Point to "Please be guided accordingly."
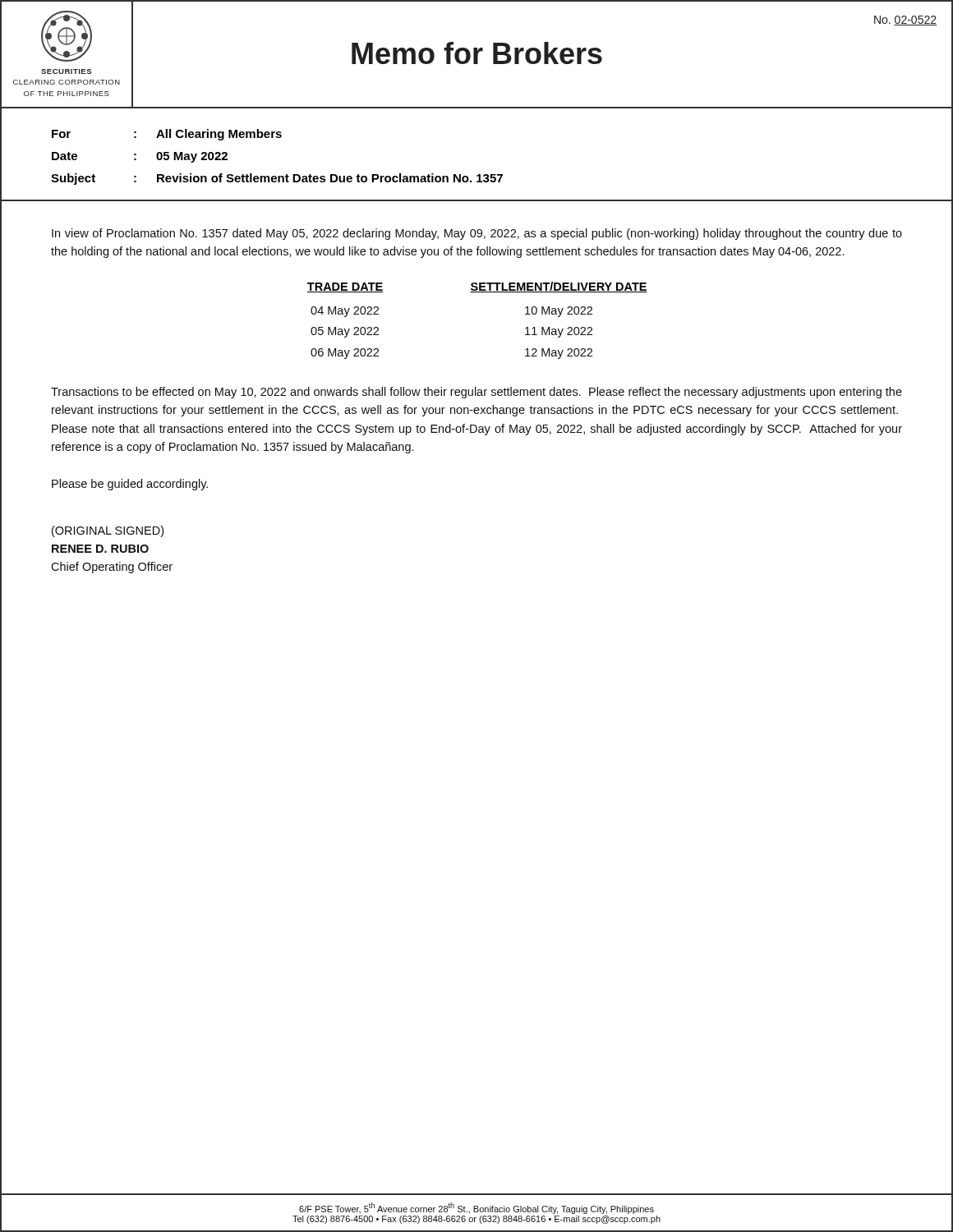This screenshot has width=953, height=1232. coord(130,484)
